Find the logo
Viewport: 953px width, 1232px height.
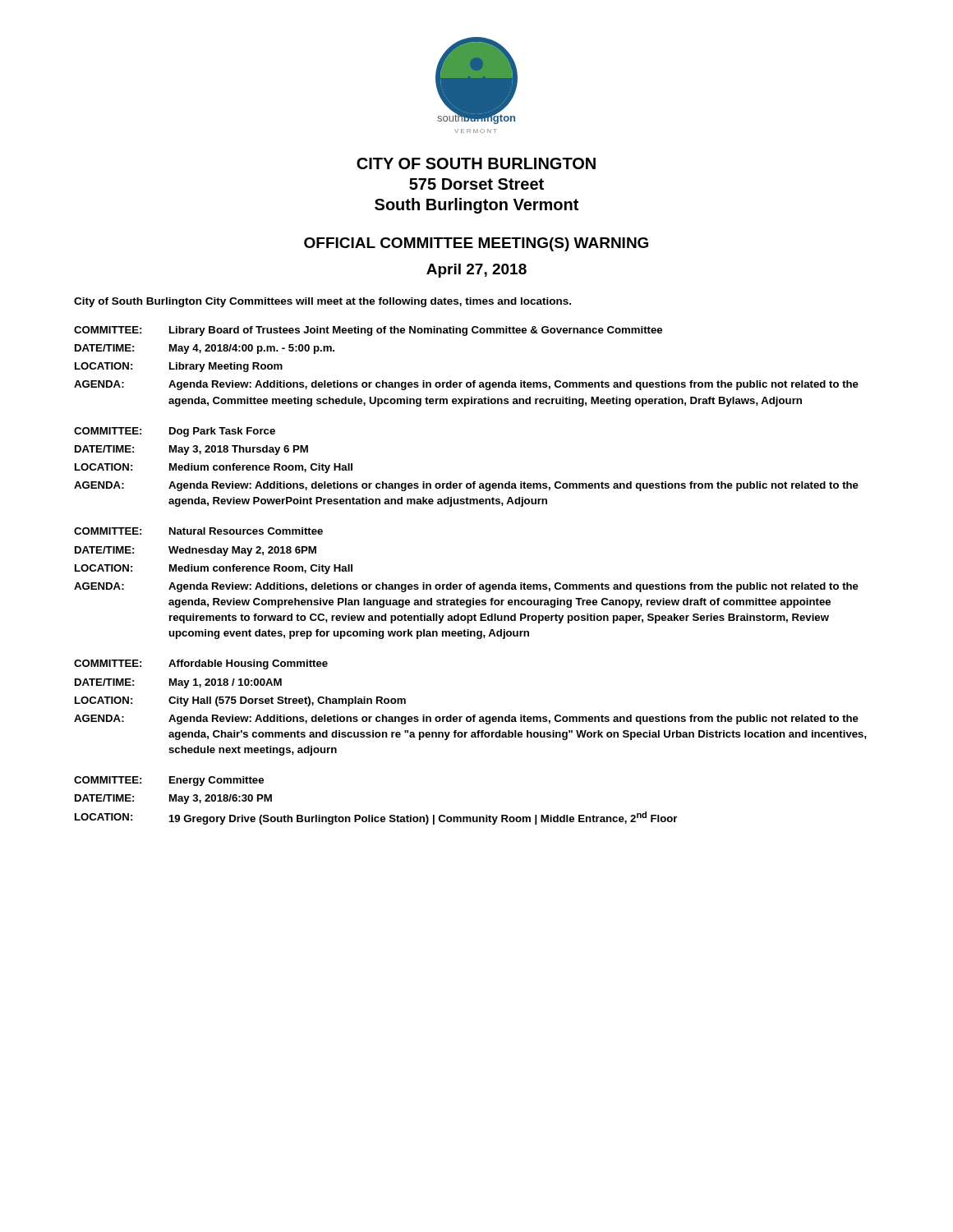476,86
